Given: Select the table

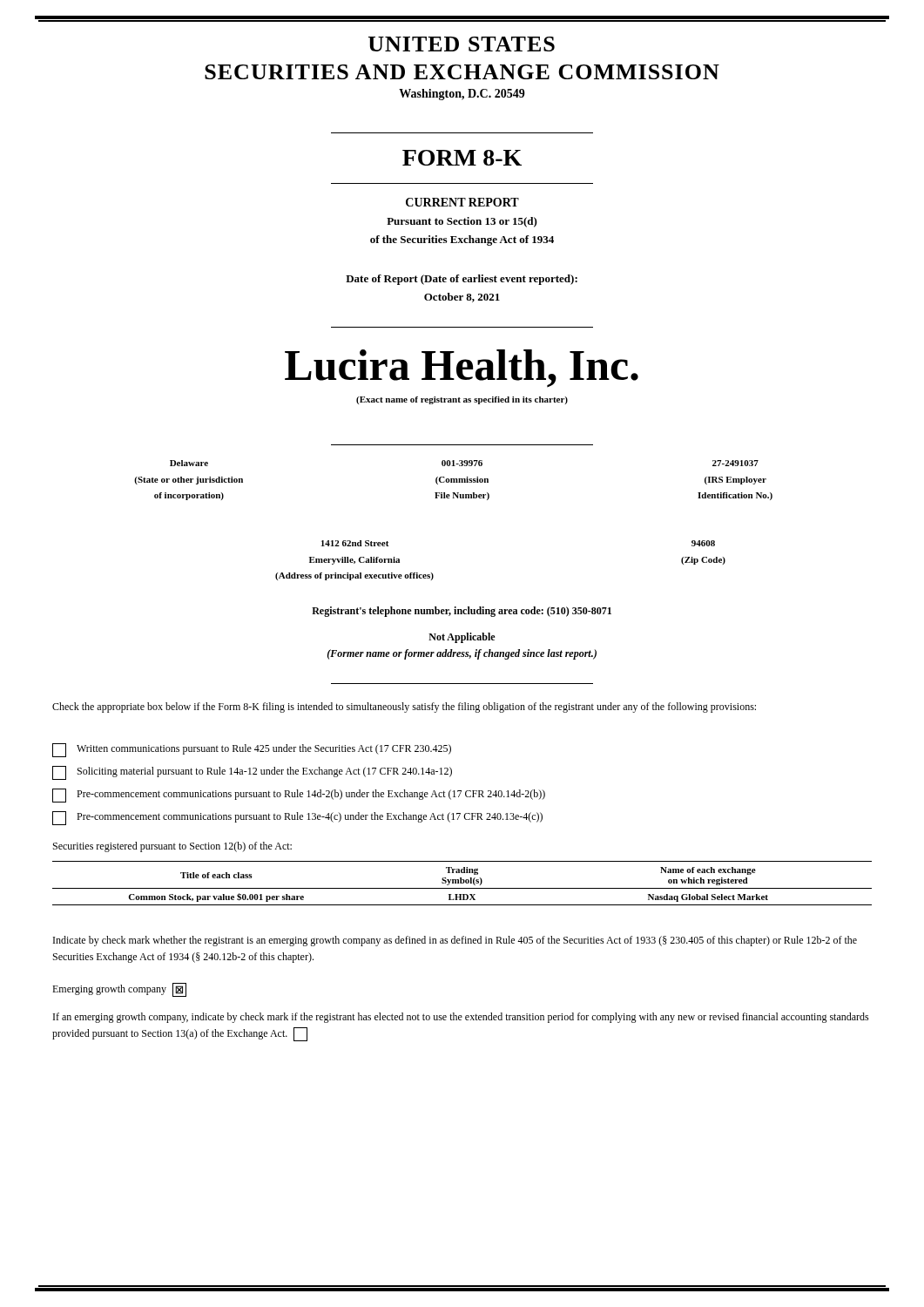Looking at the screenshot, I should (462, 883).
